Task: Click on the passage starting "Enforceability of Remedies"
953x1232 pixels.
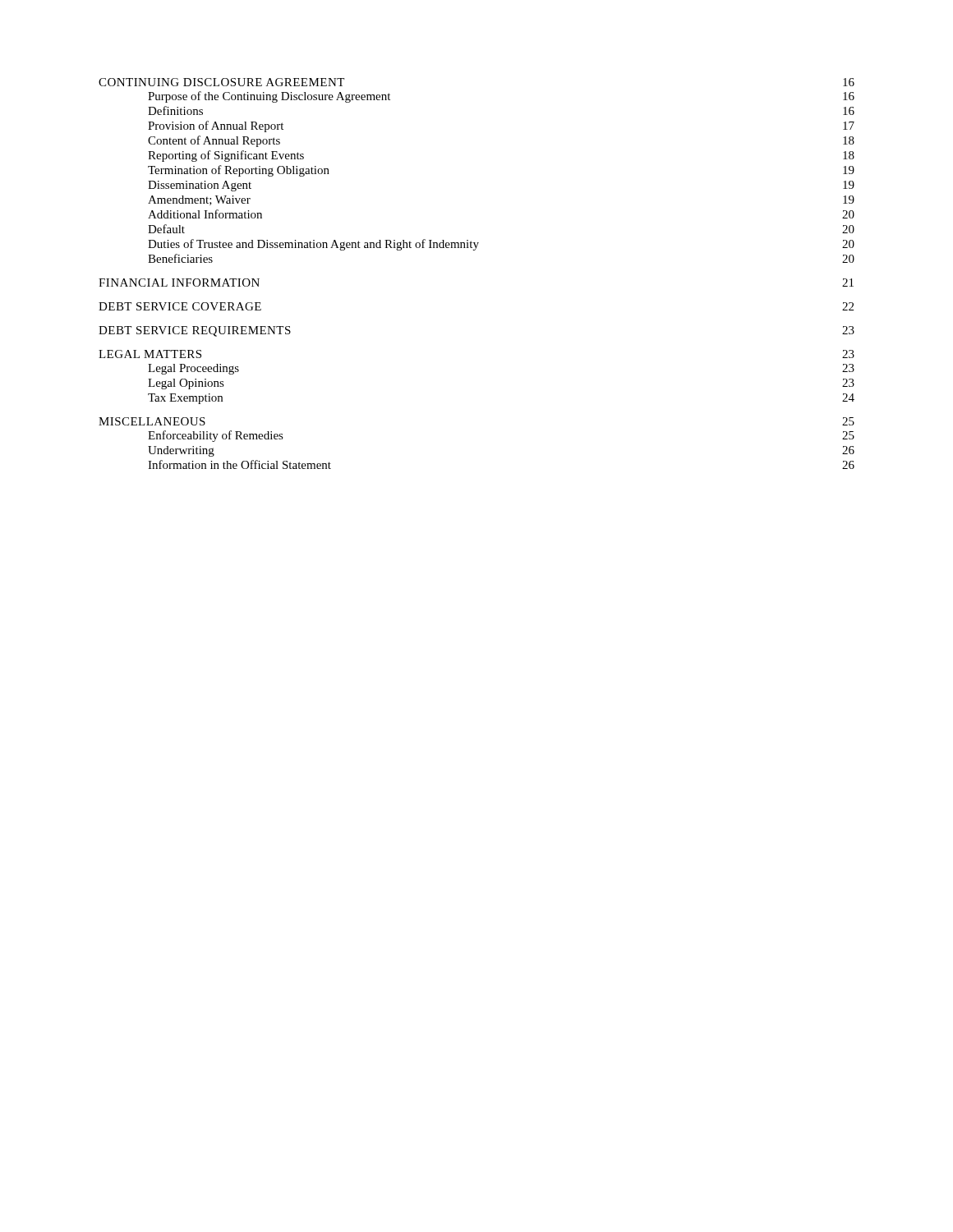Action: click(x=207, y=436)
